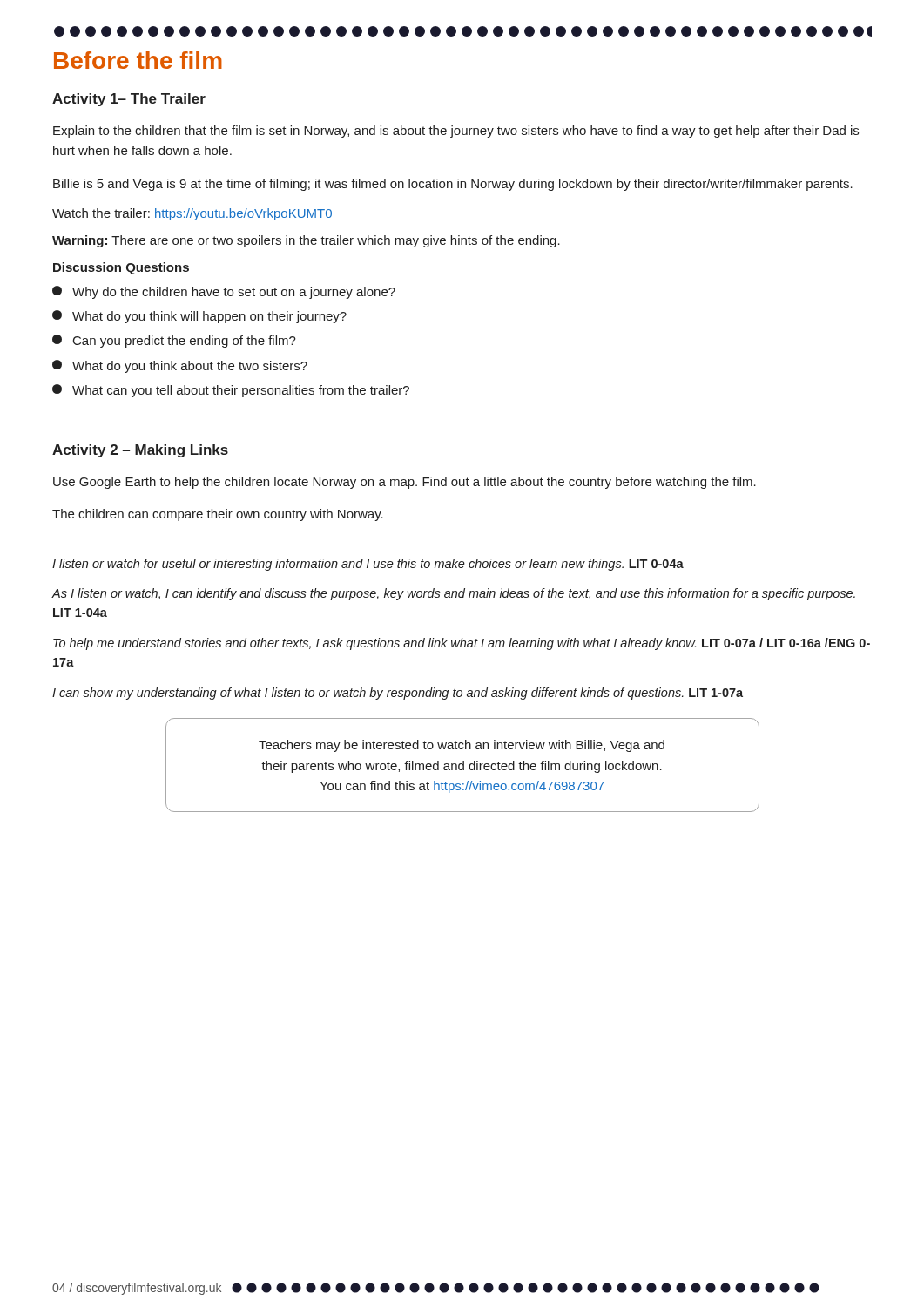Point to the block beginning "Warning: There are one or"
Image resolution: width=924 pixels, height=1307 pixels.
pyautogui.click(x=306, y=240)
